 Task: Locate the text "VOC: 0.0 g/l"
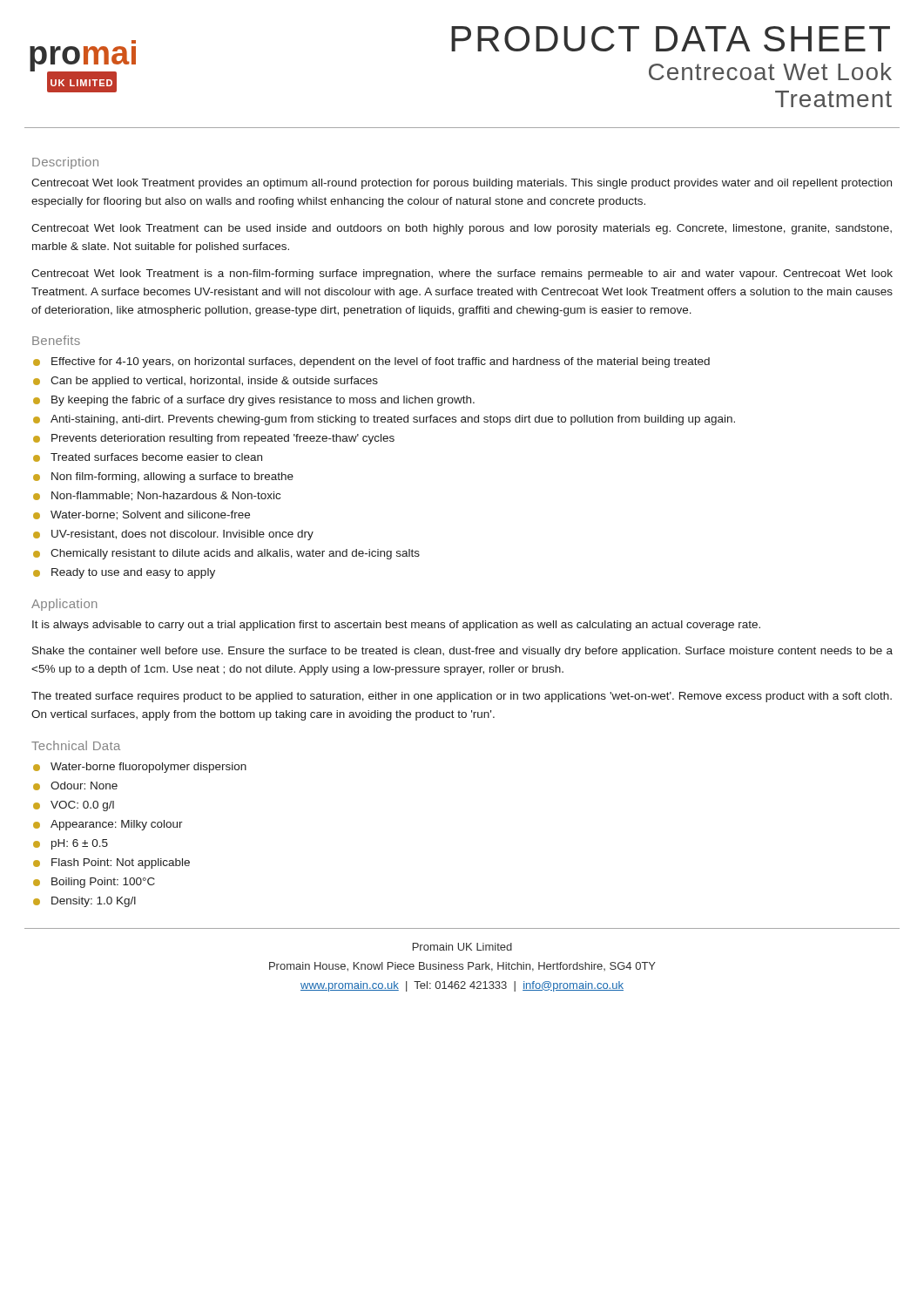click(x=83, y=805)
